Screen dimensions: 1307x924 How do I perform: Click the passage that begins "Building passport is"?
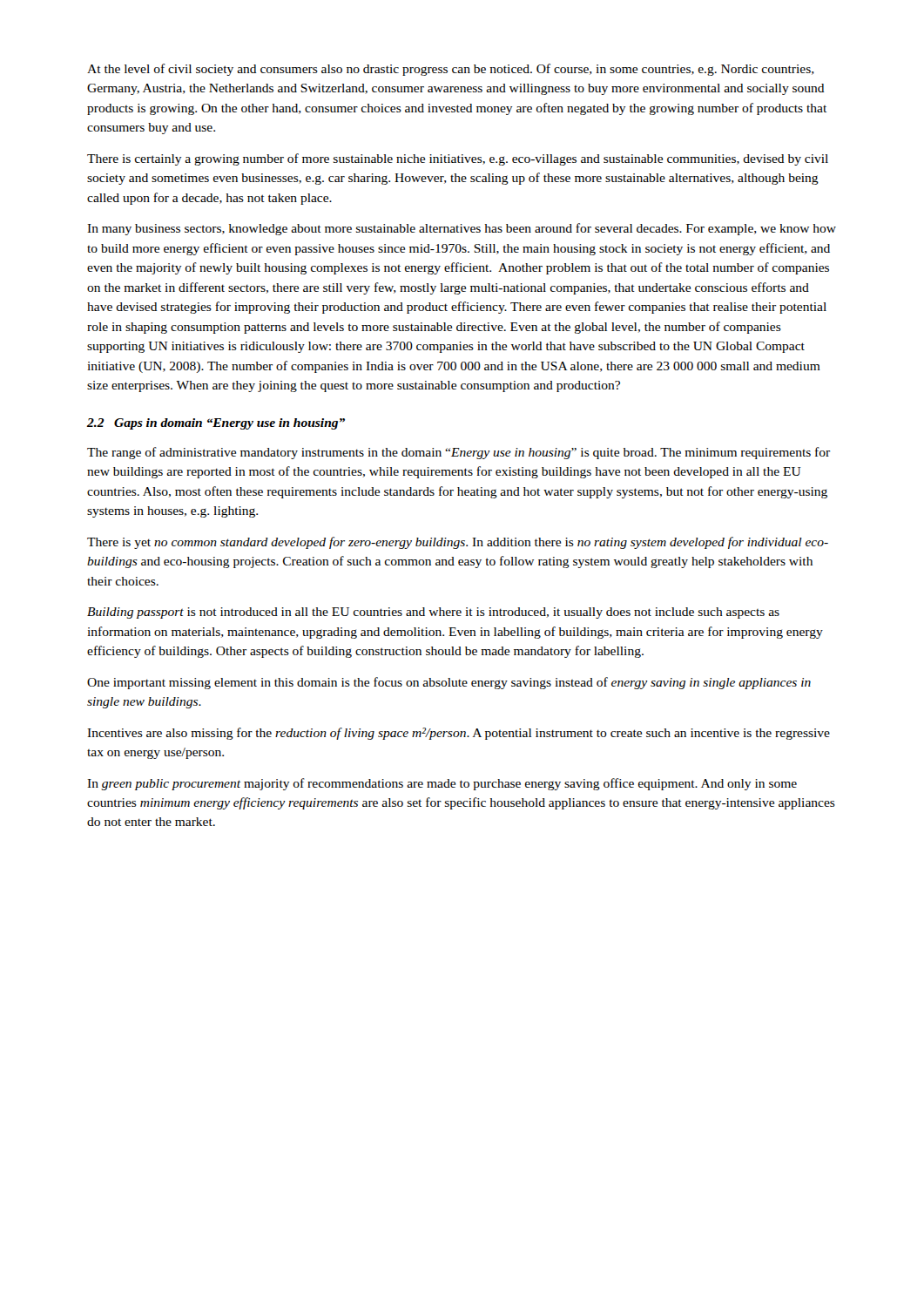462,632
